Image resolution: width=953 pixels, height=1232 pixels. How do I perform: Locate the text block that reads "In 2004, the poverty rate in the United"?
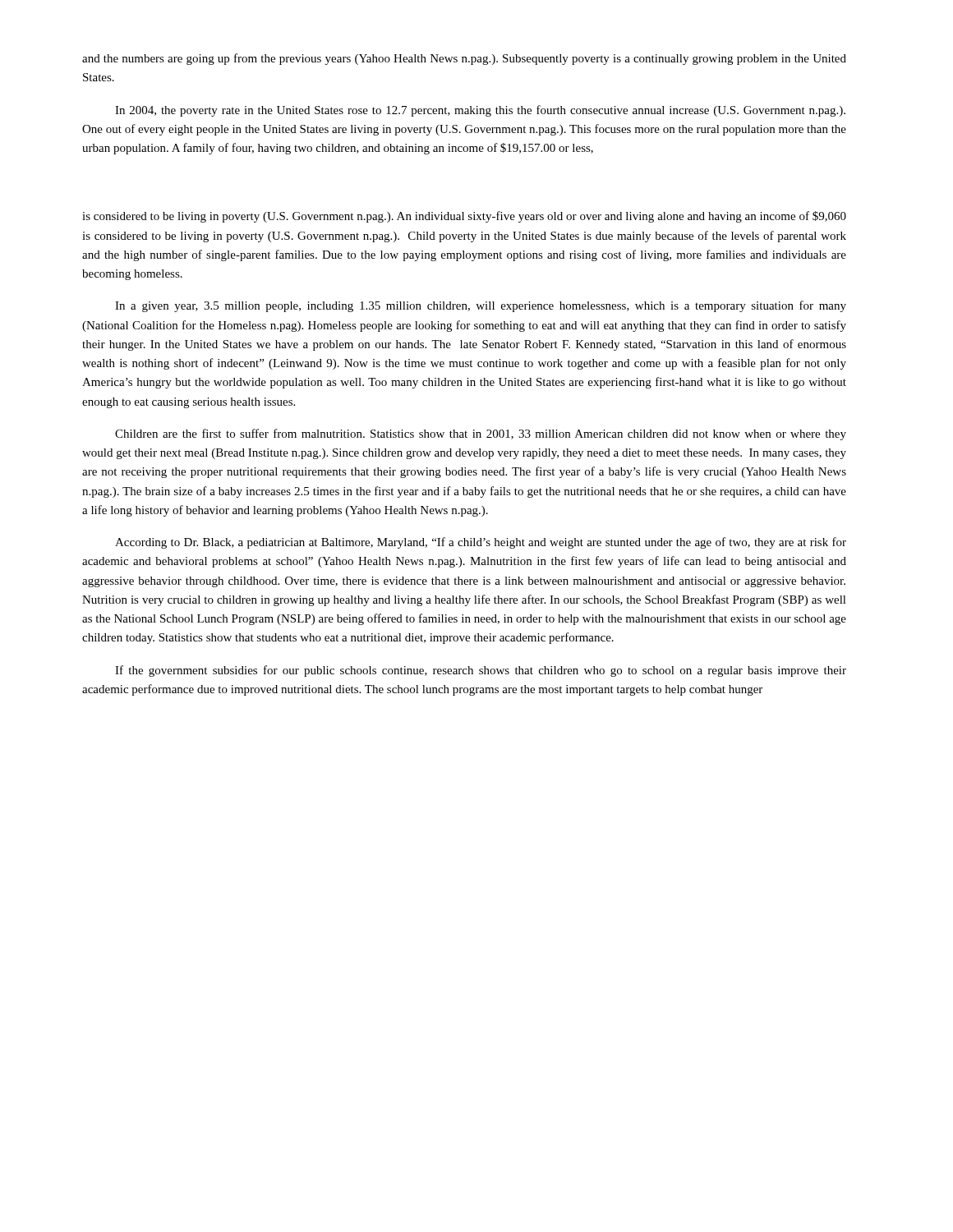point(464,129)
